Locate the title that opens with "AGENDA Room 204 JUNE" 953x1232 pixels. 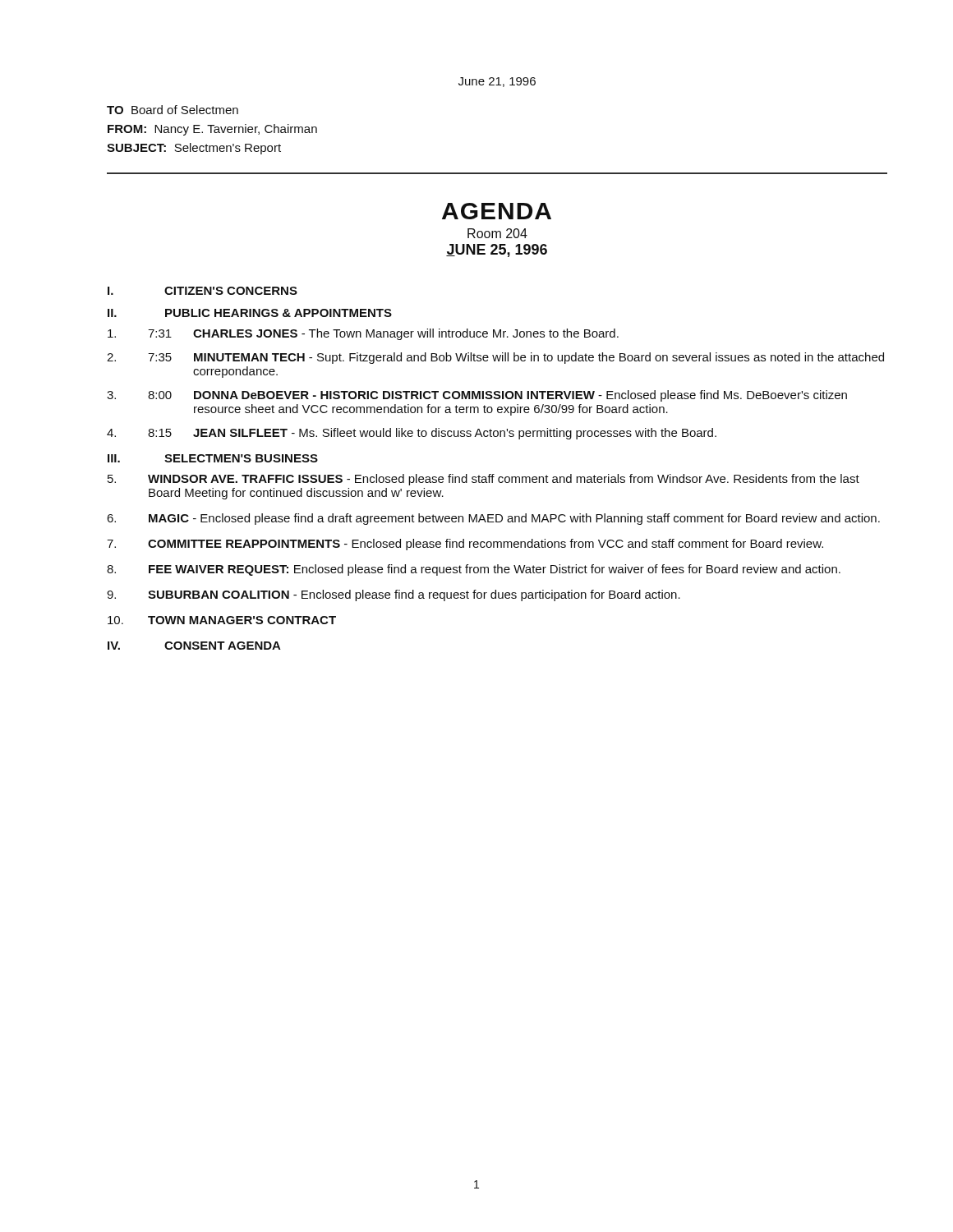pyautogui.click(x=497, y=228)
